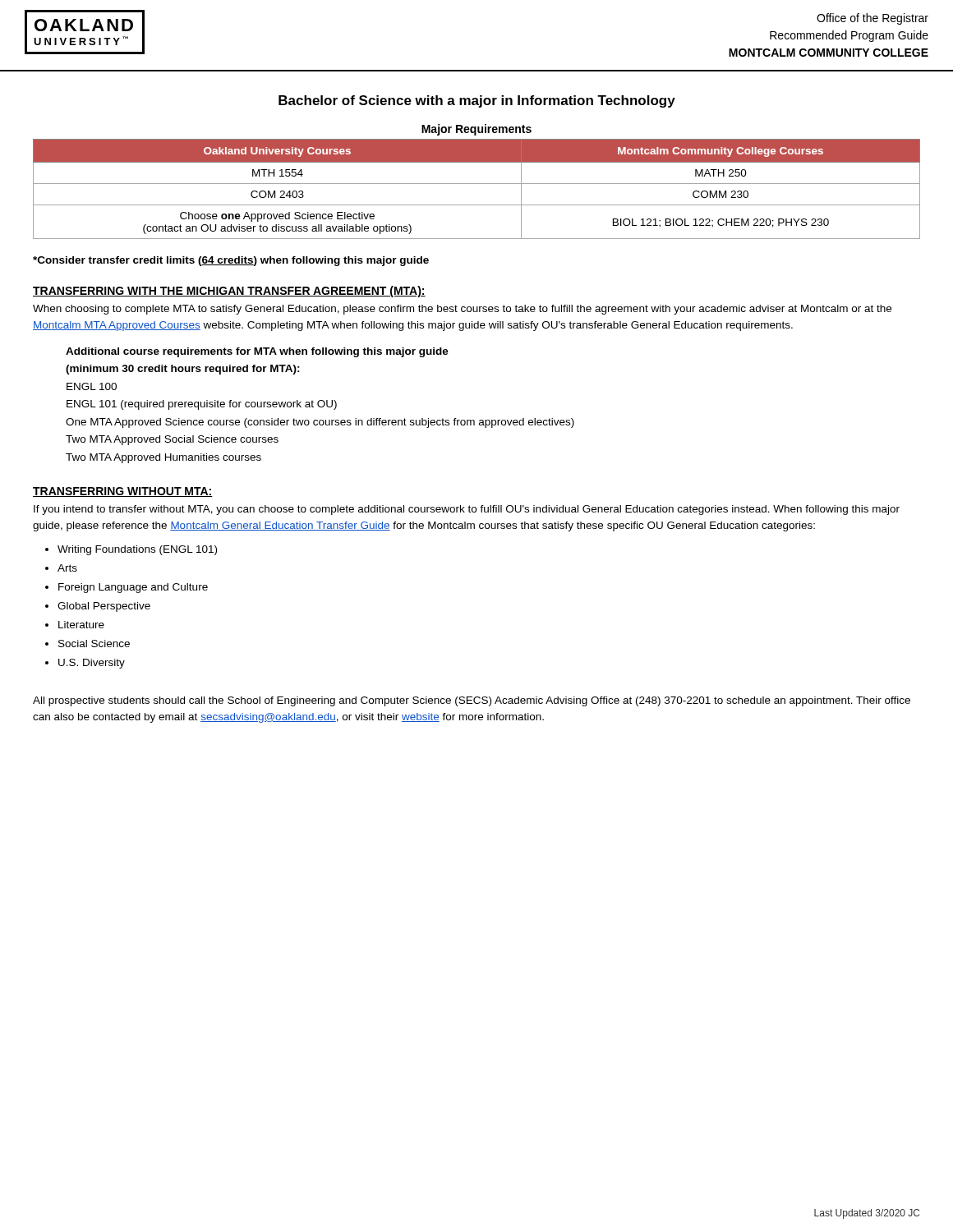Find the section header that reads "Major Requirements"
Screen dimensions: 1232x953
tap(476, 129)
